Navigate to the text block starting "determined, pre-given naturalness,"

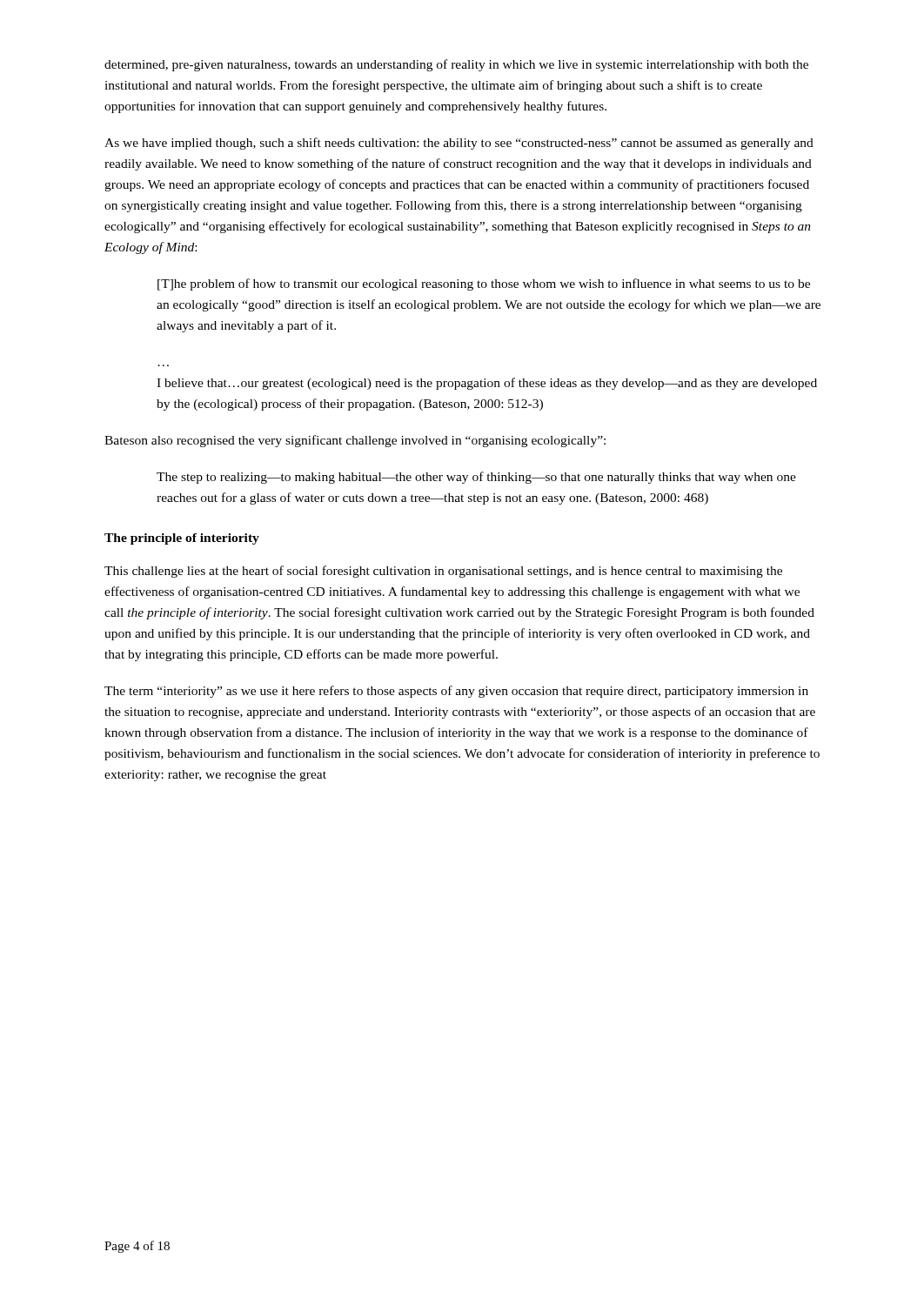coord(457,85)
